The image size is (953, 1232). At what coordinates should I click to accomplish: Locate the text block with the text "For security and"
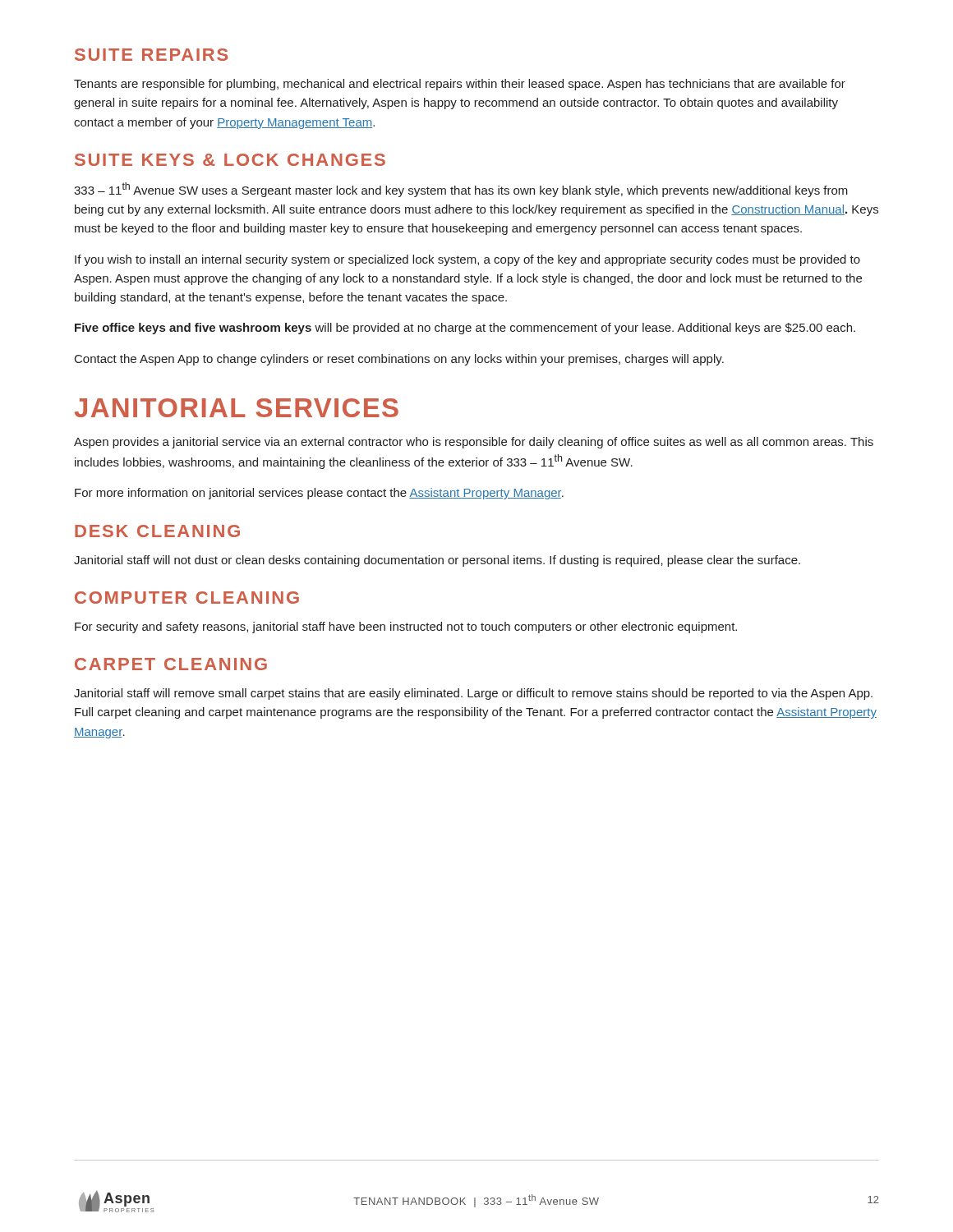pyautogui.click(x=406, y=626)
